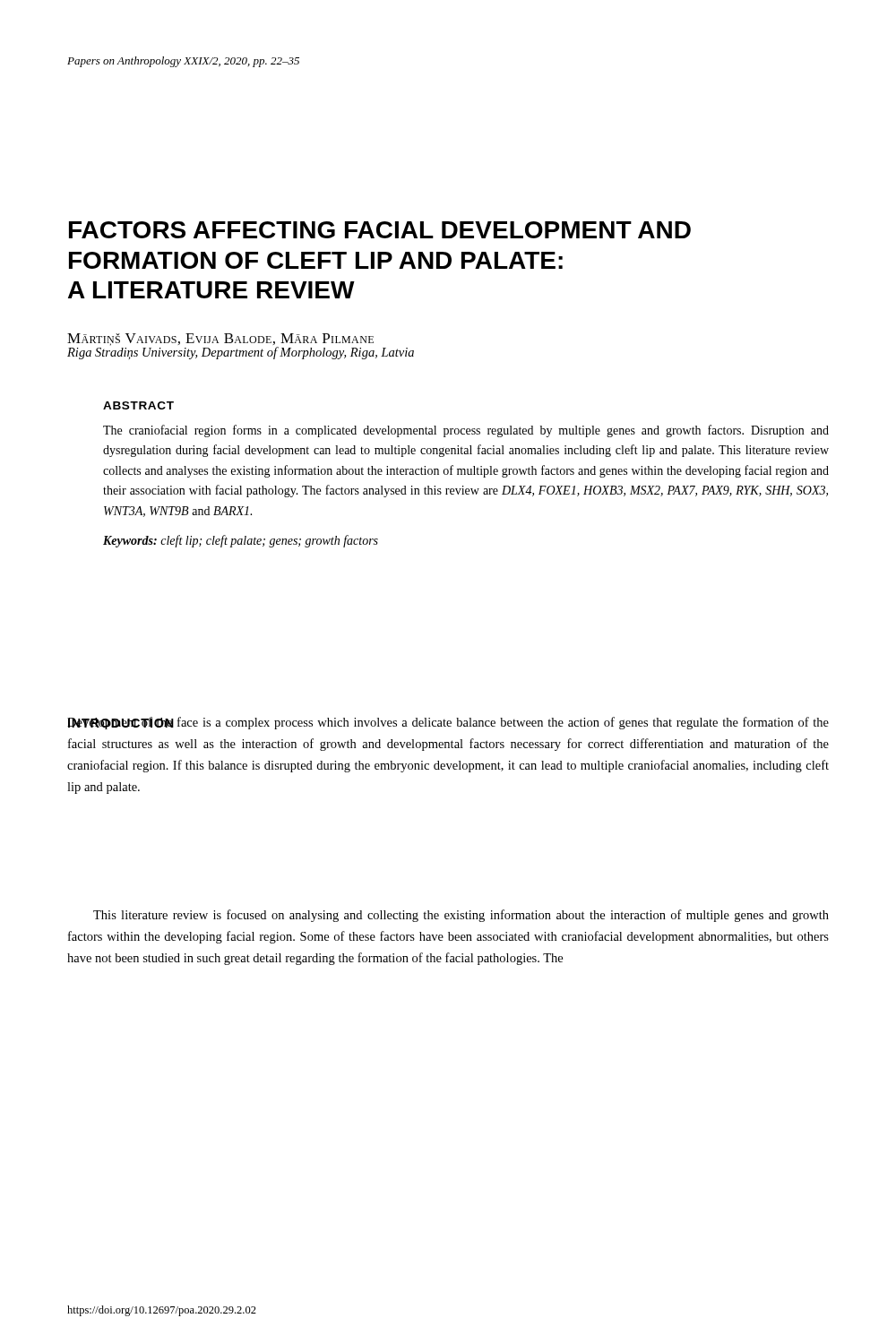
Task: Locate the block of text that opens with "This literature review is focused on analysing and"
Action: 448,937
